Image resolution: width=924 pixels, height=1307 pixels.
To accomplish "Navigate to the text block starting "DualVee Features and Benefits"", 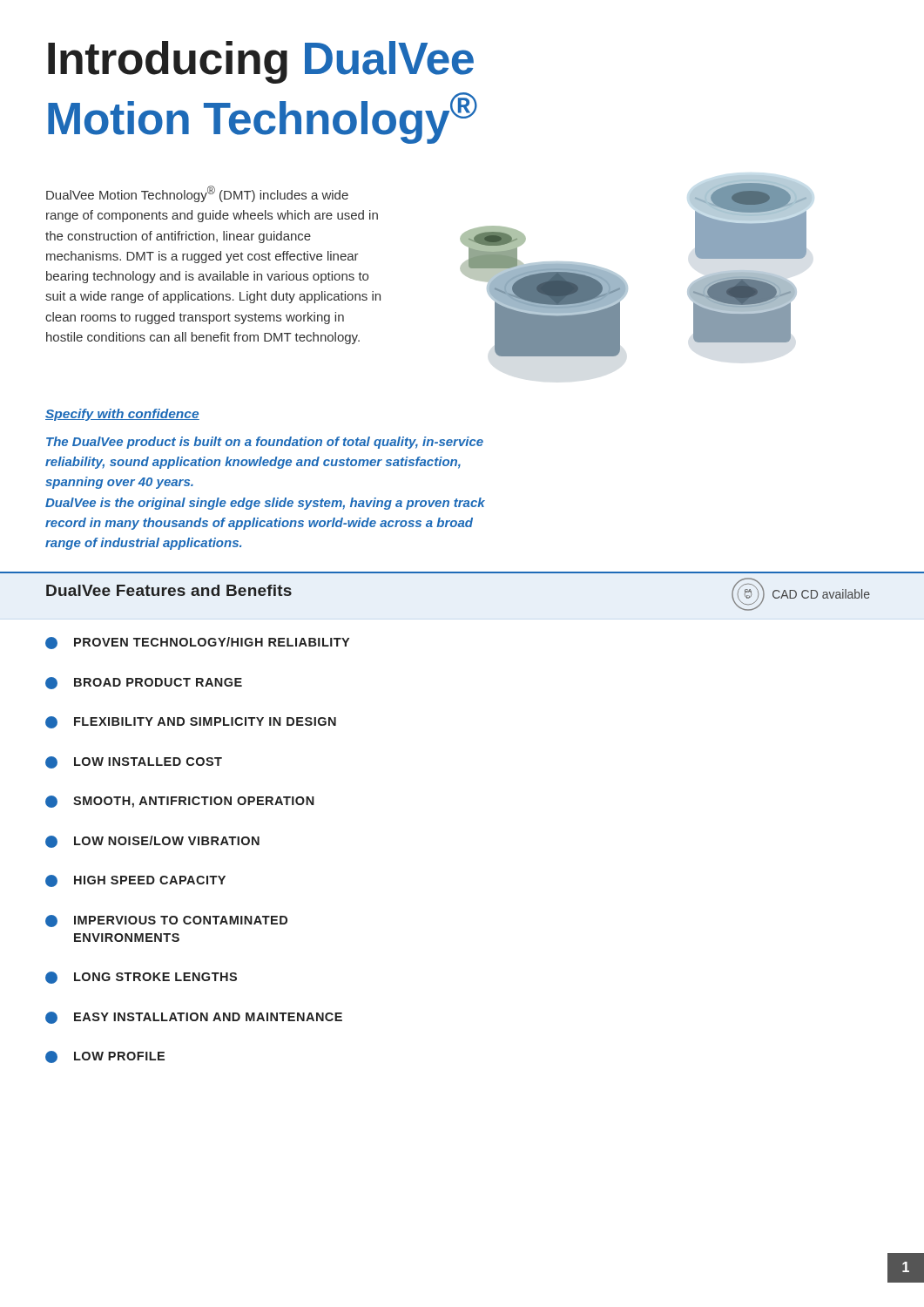I will [x=169, y=590].
